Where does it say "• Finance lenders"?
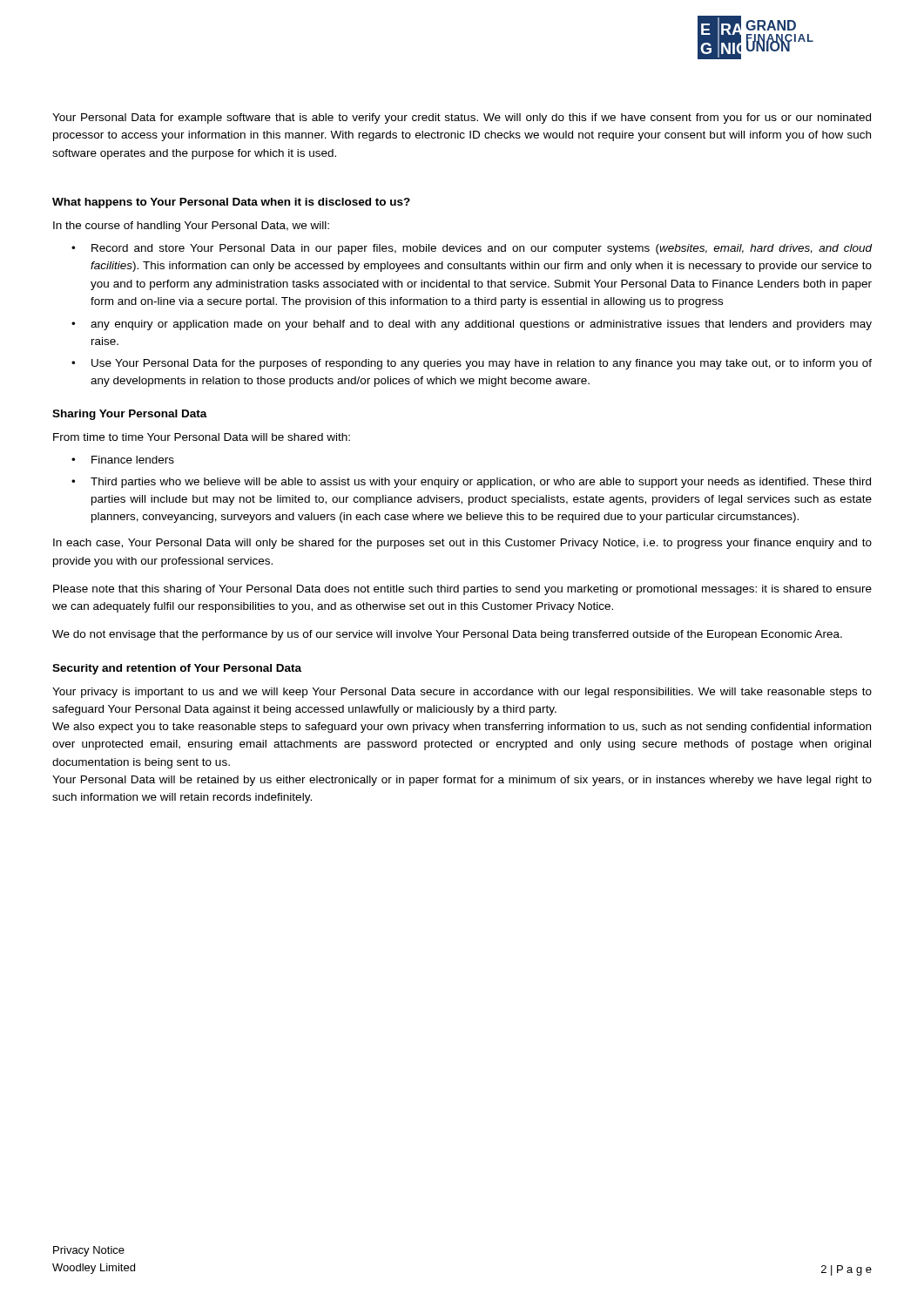Viewport: 924px width, 1307px height. [113, 460]
